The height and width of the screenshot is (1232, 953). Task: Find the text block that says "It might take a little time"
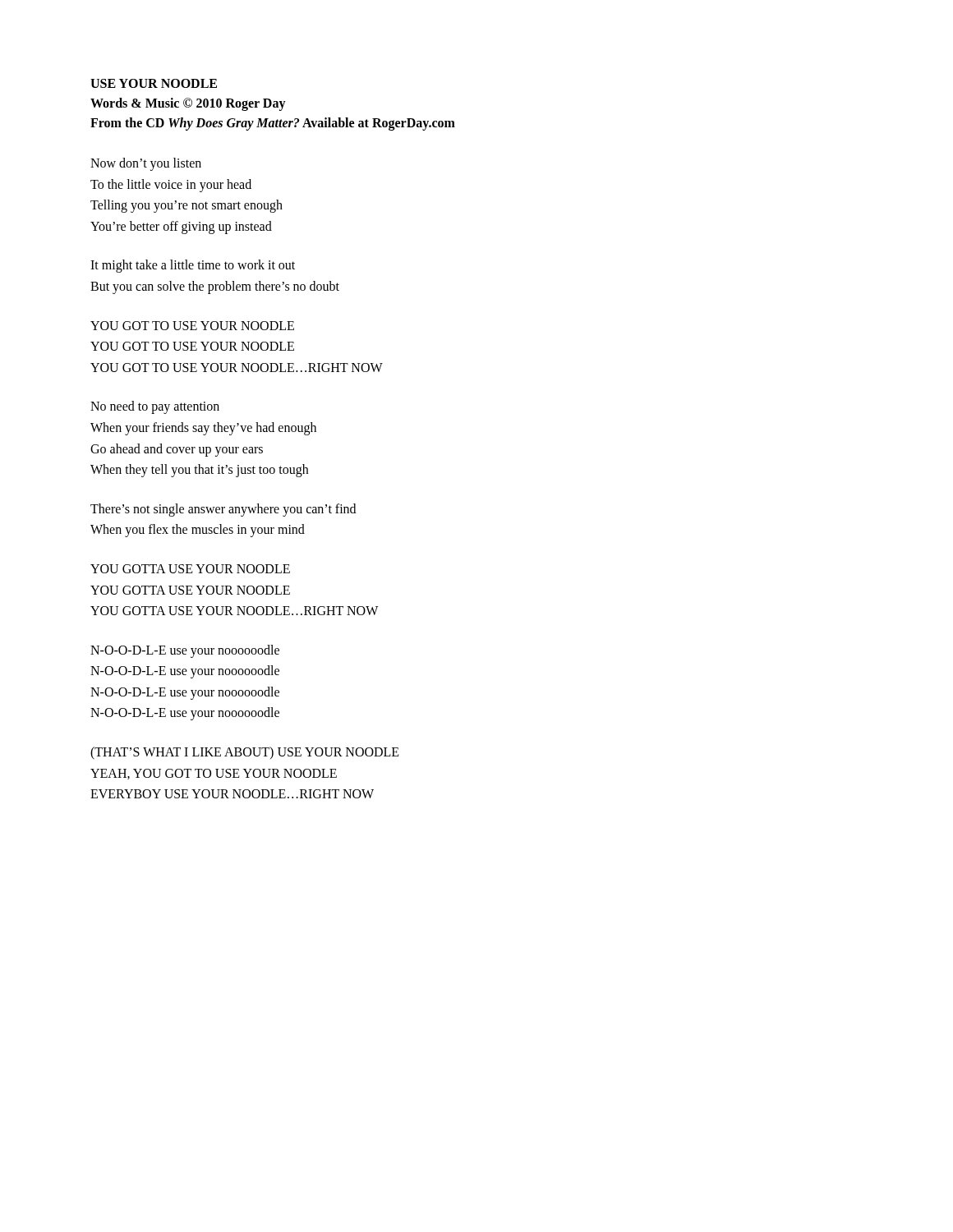[193, 266]
